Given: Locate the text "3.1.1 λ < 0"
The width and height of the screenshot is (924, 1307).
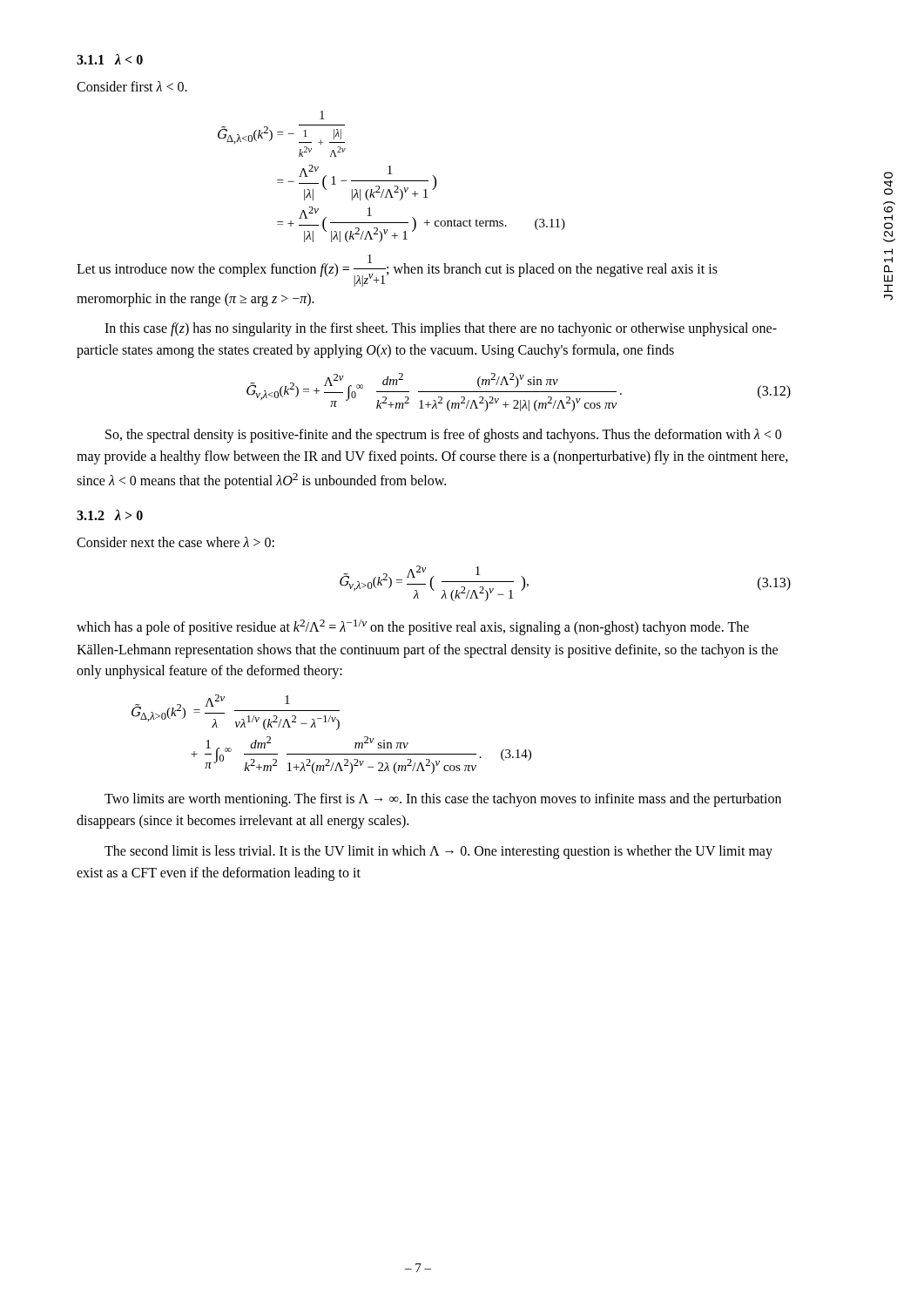Looking at the screenshot, I should point(110,60).
